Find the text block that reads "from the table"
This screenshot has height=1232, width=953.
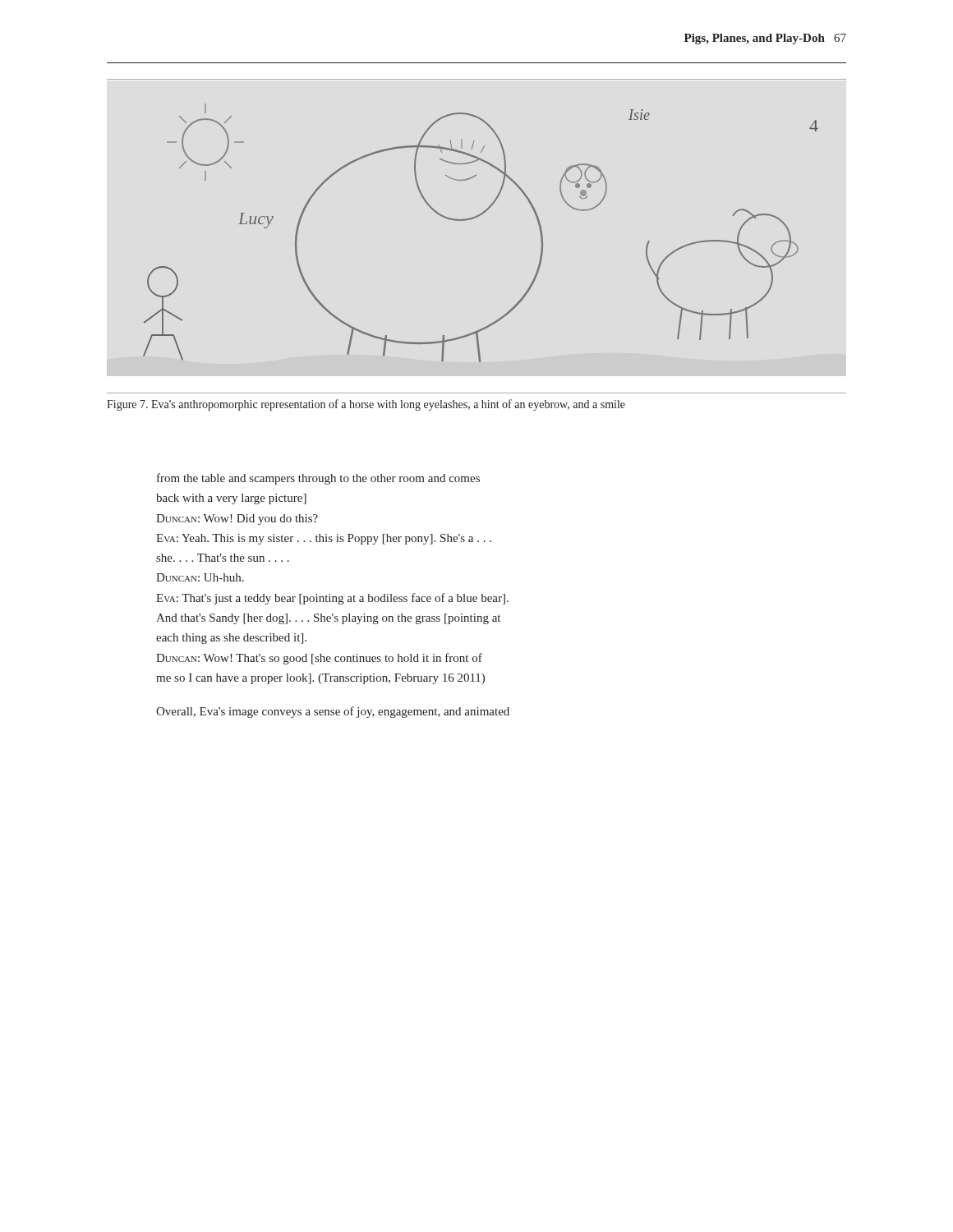pos(501,595)
